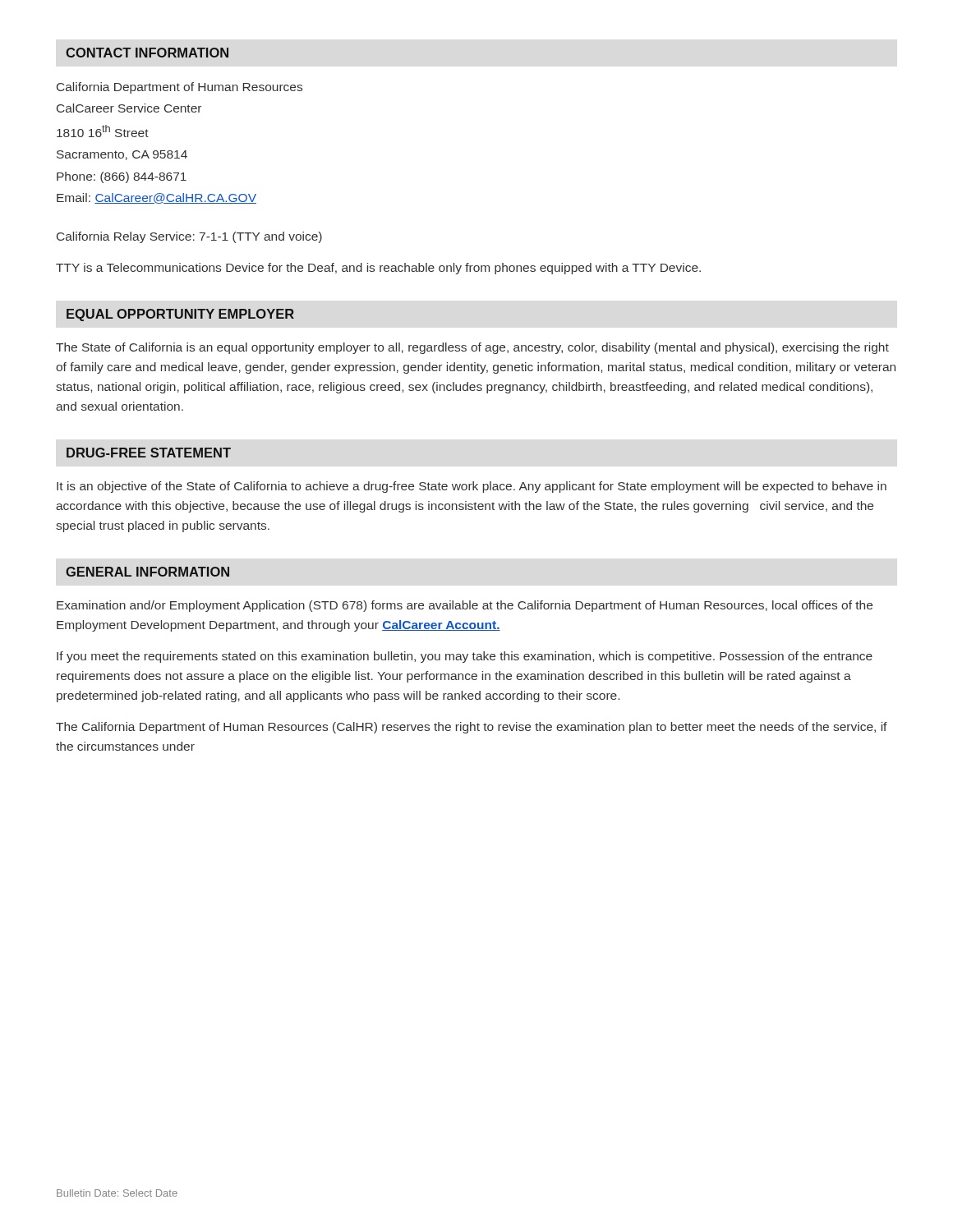Click on the text containing "California Relay Service: 7-1-1 (TTY and voice)"
Screen dimensions: 1232x953
point(189,236)
